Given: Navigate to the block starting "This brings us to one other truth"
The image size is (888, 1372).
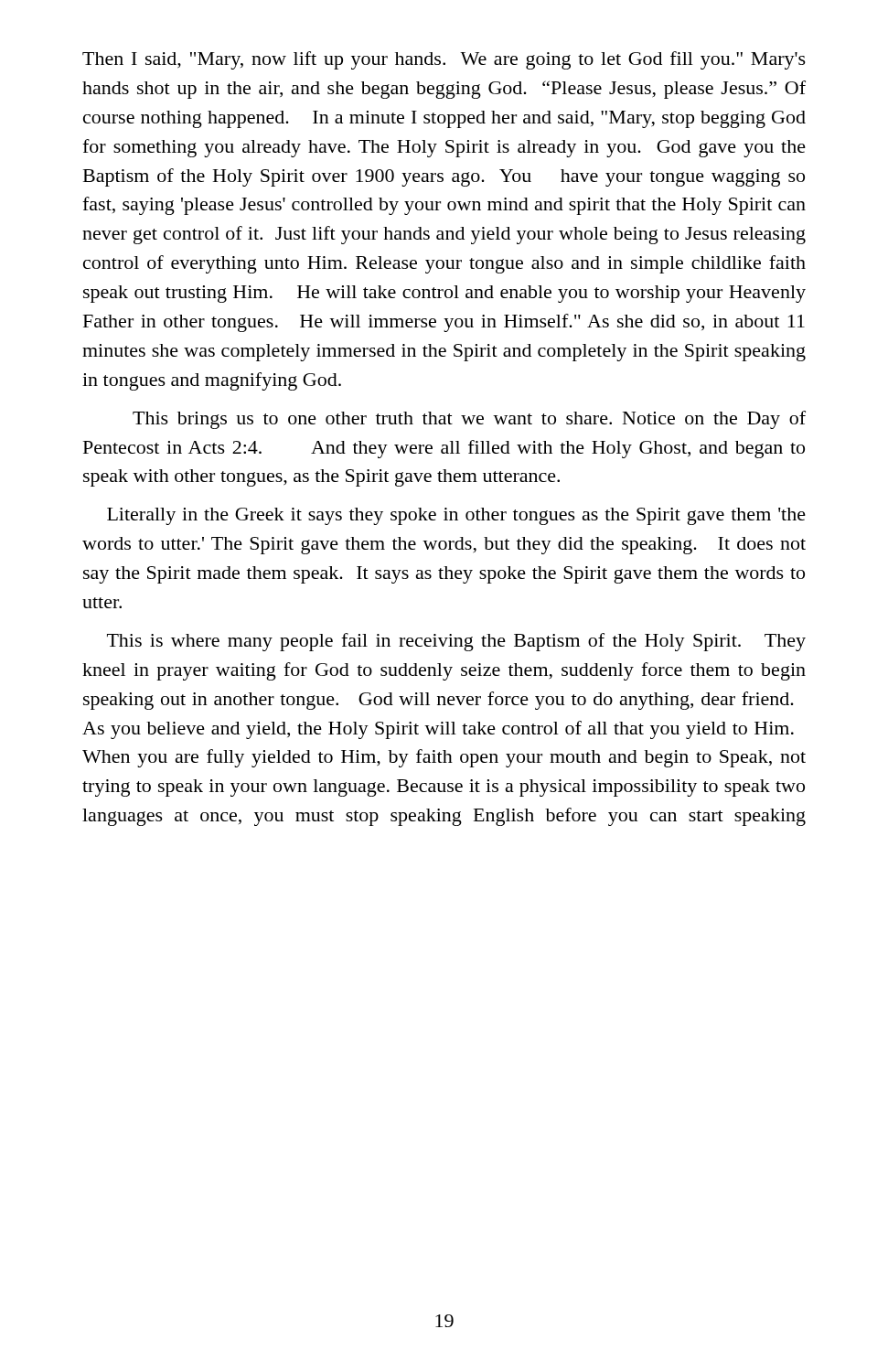Looking at the screenshot, I should click(x=444, y=447).
